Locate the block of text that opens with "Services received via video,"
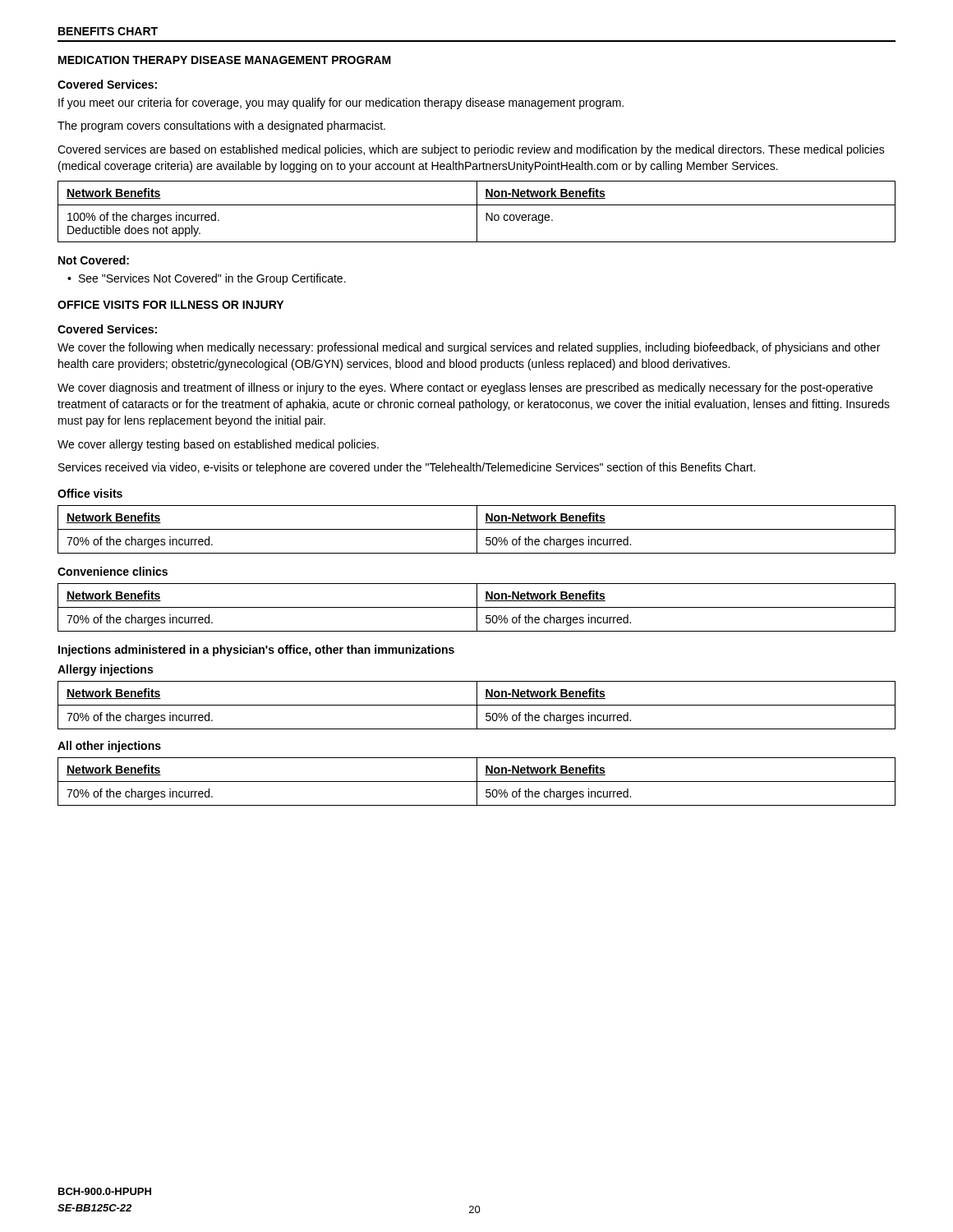 coord(476,467)
